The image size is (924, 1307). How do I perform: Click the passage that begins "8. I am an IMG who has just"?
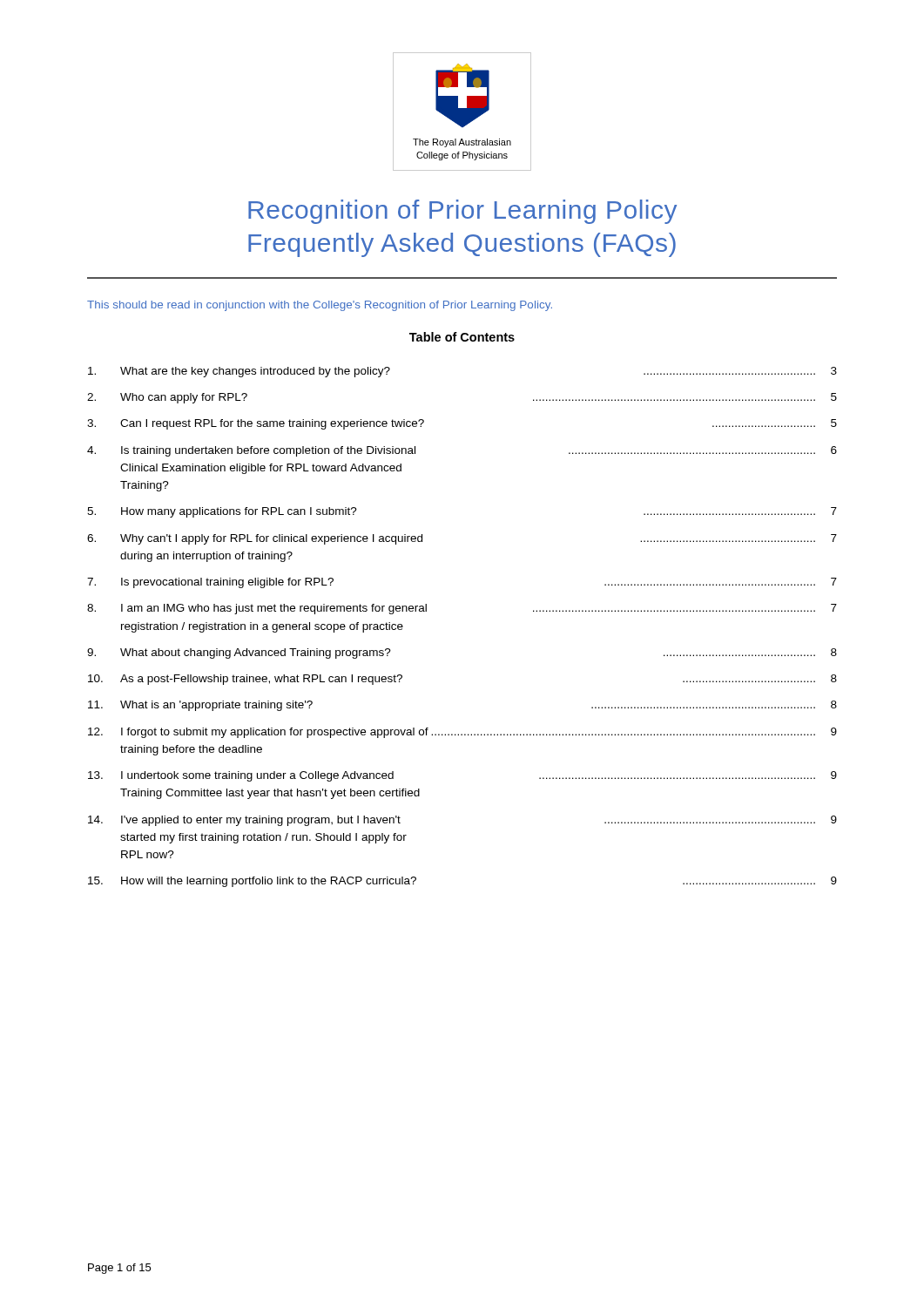[x=271, y=609]
